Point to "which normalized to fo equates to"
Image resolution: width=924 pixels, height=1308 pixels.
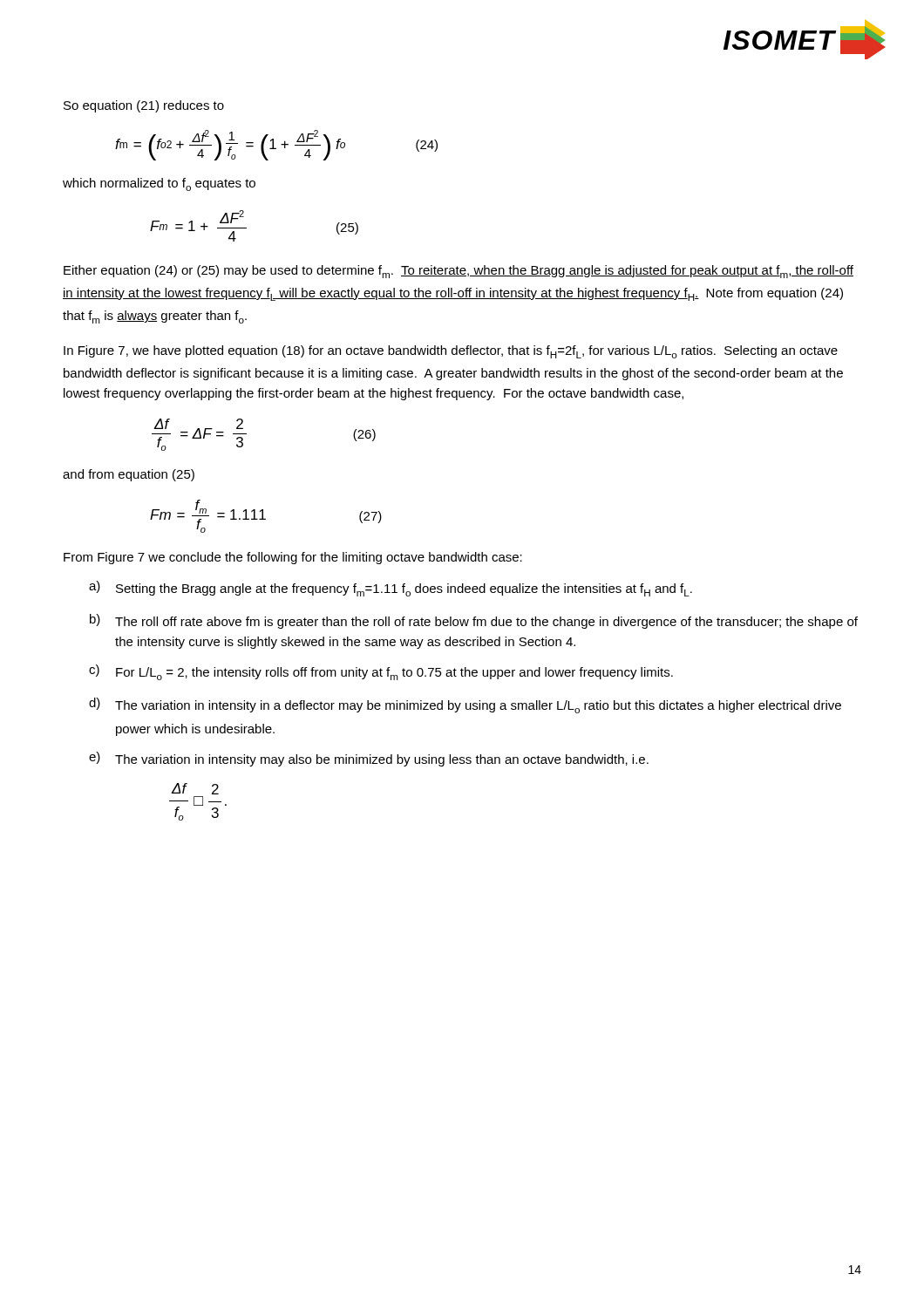coord(159,184)
